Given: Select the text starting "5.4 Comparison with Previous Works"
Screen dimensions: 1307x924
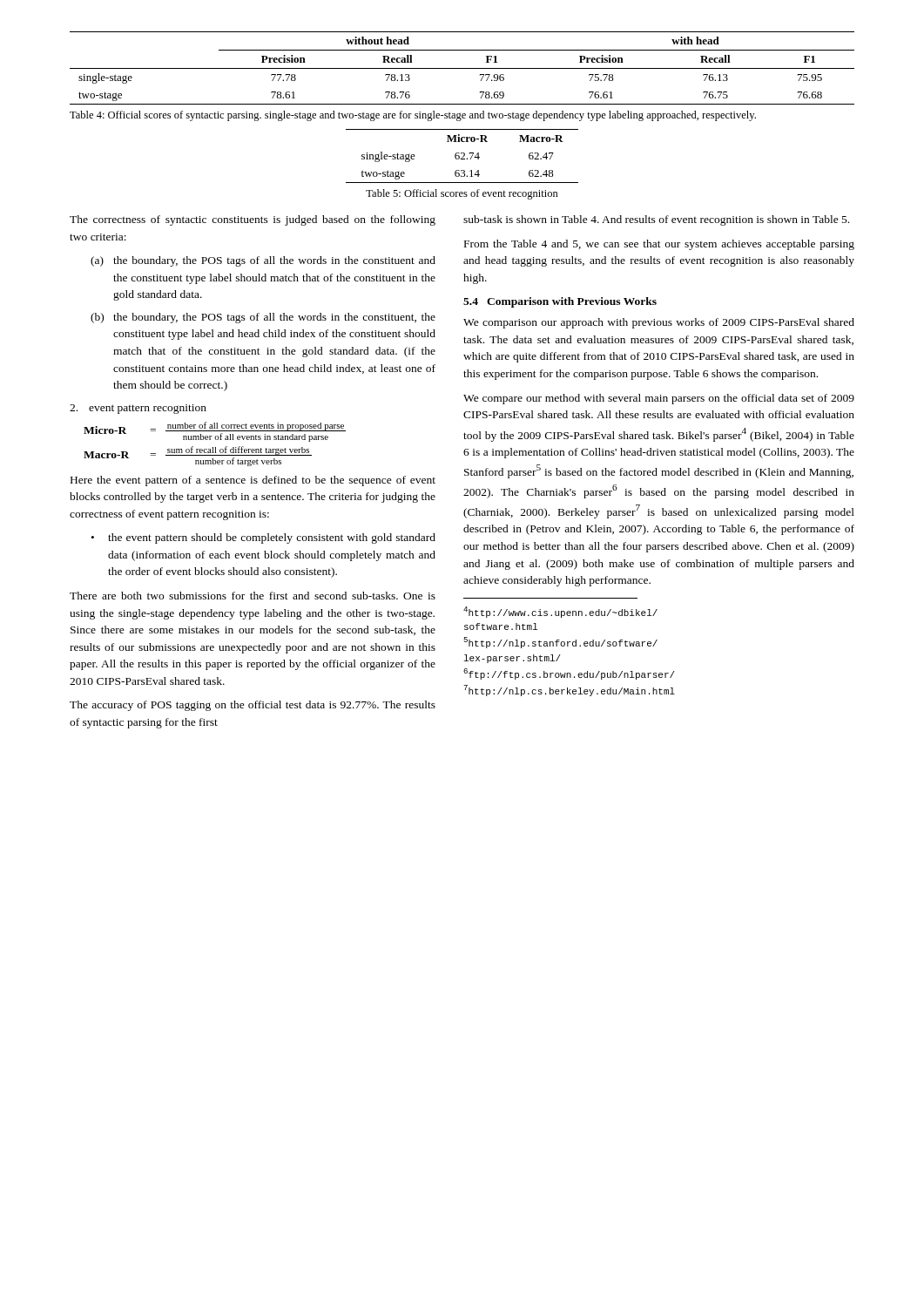Looking at the screenshot, I should [560, 301].
